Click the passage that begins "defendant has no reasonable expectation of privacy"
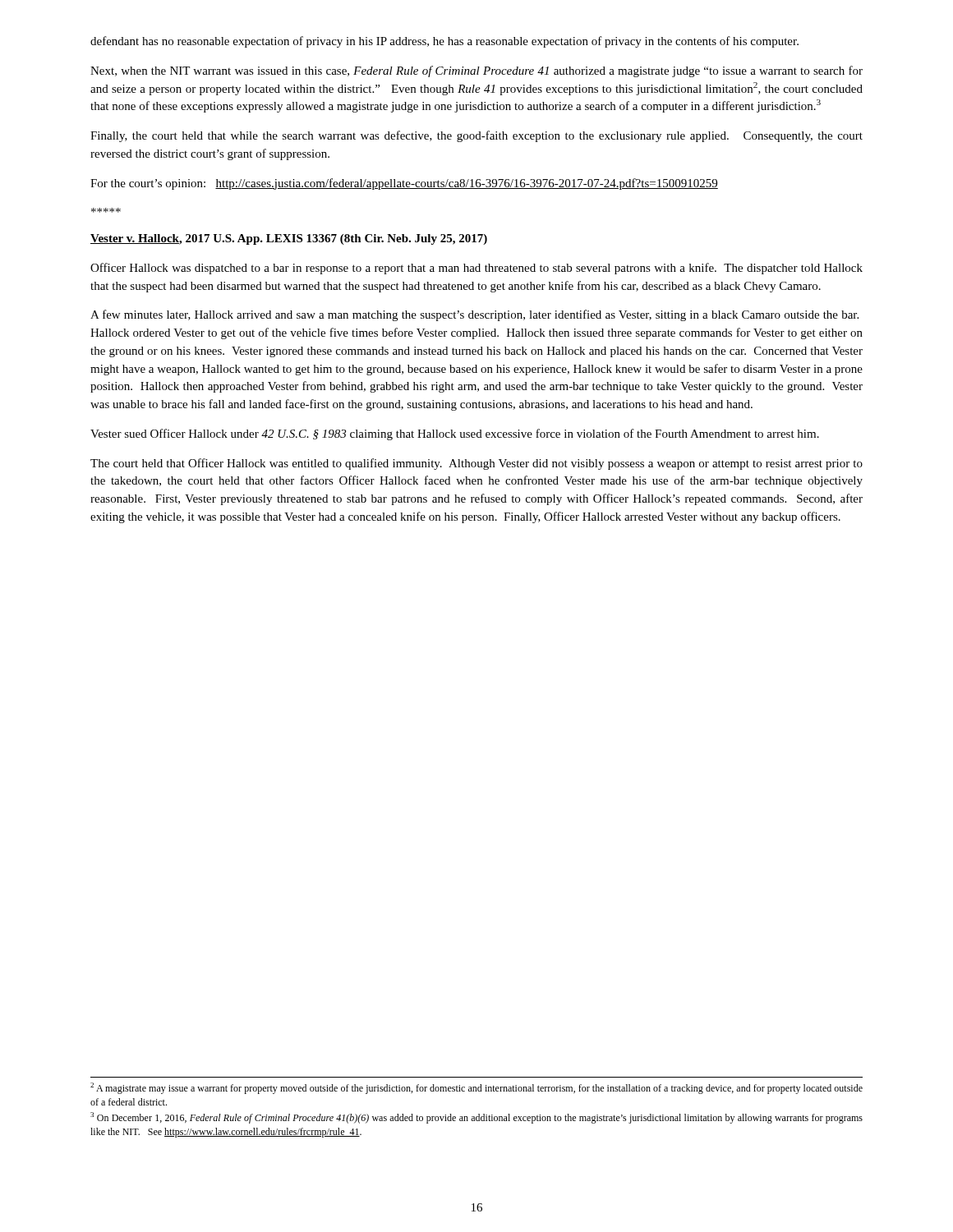953x1232 pixels. click(476, 42)
